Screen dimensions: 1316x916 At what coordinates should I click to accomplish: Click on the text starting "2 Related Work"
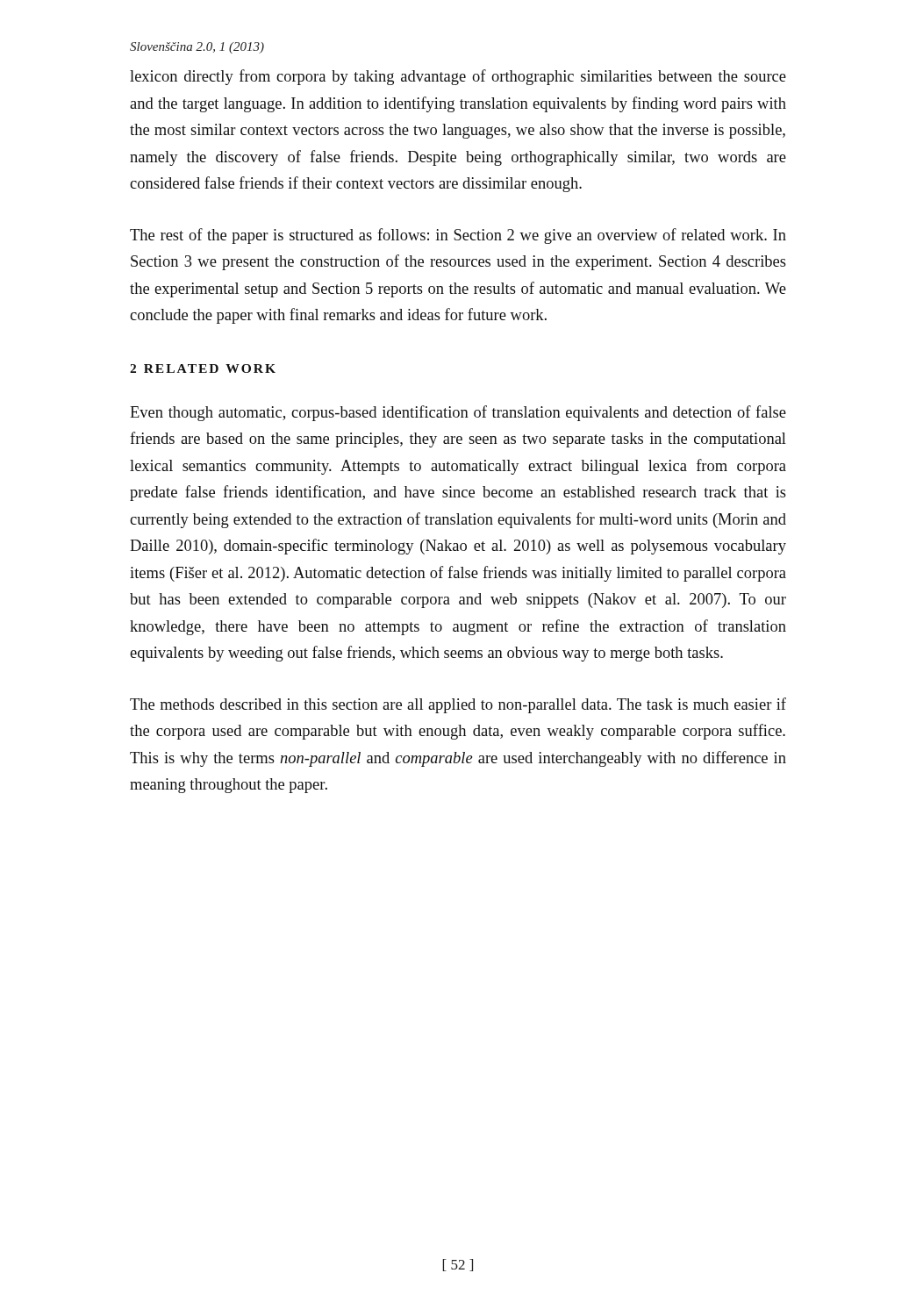tap(204, 368)
